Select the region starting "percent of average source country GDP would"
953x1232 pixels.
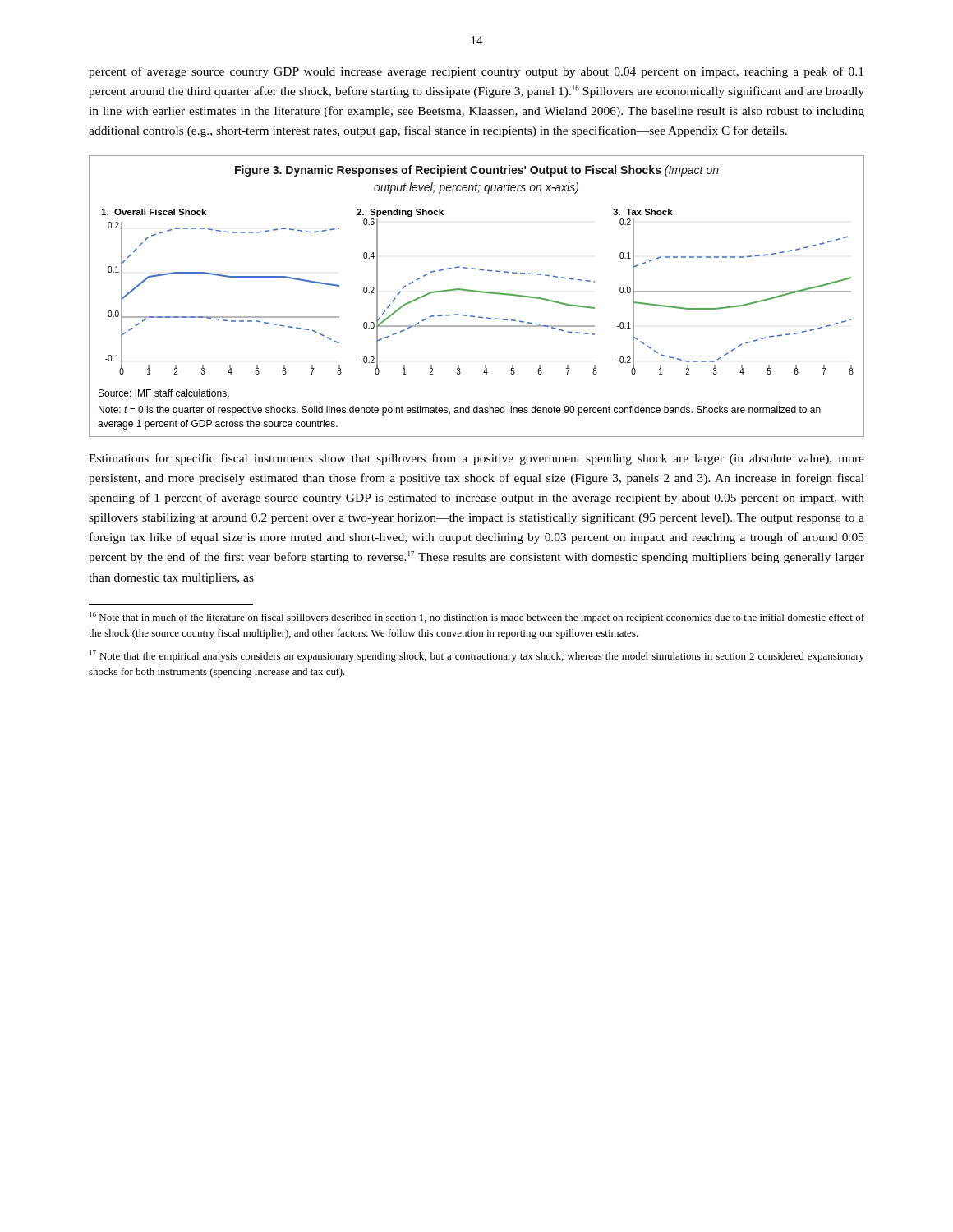point(476,100)
